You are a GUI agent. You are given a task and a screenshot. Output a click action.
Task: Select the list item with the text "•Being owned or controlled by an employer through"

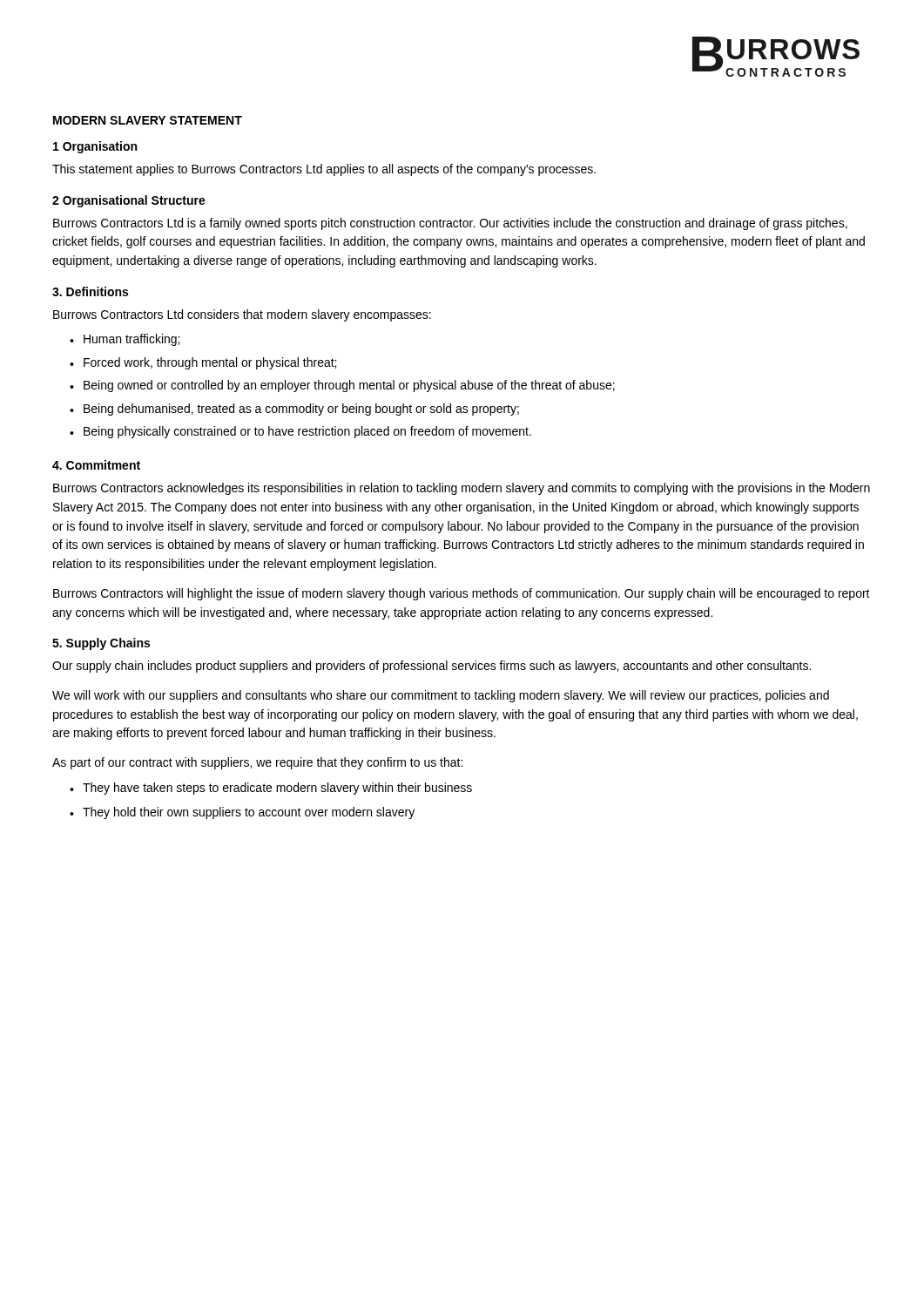tap(343, 386)
